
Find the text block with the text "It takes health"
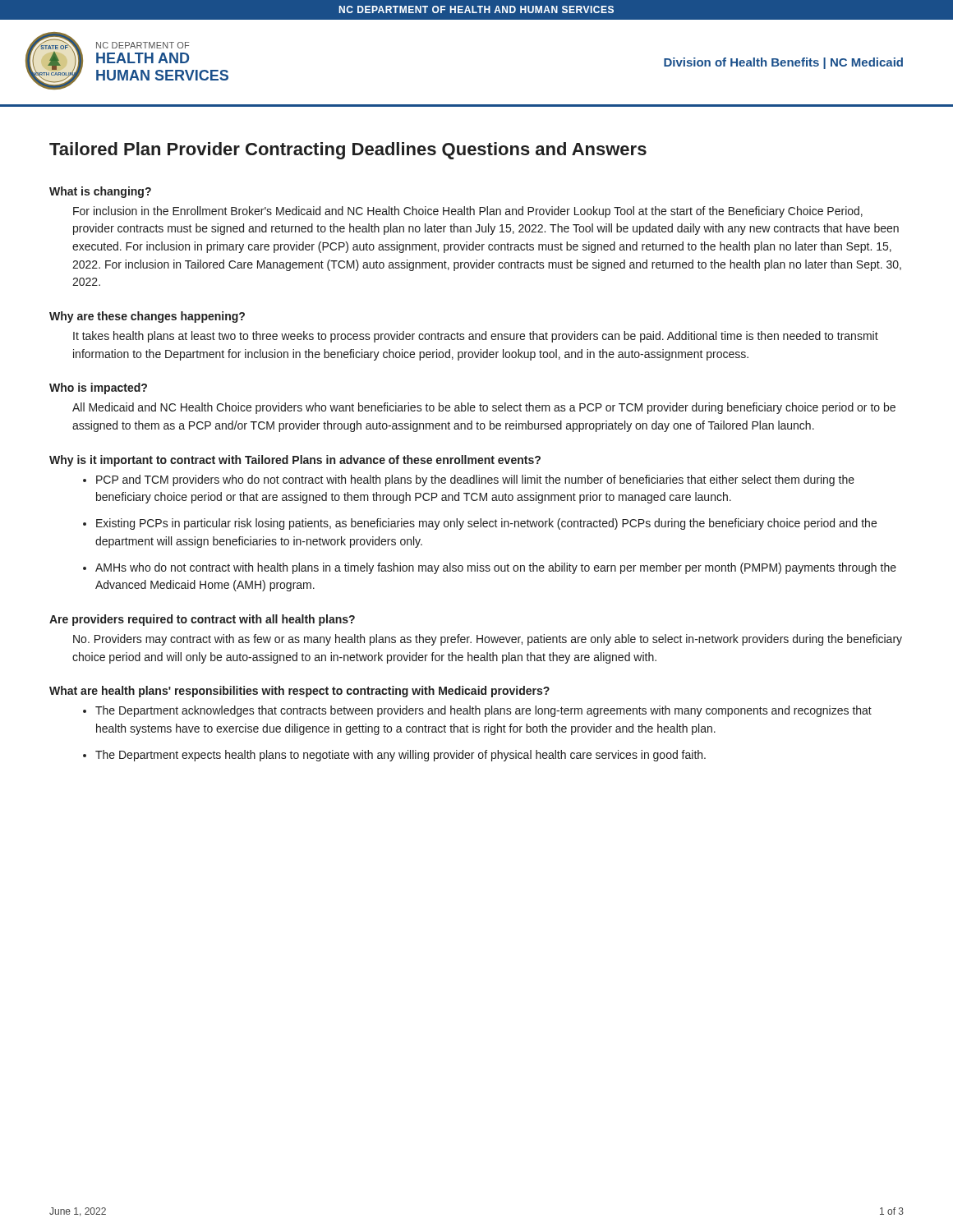(x=488, y=346)
